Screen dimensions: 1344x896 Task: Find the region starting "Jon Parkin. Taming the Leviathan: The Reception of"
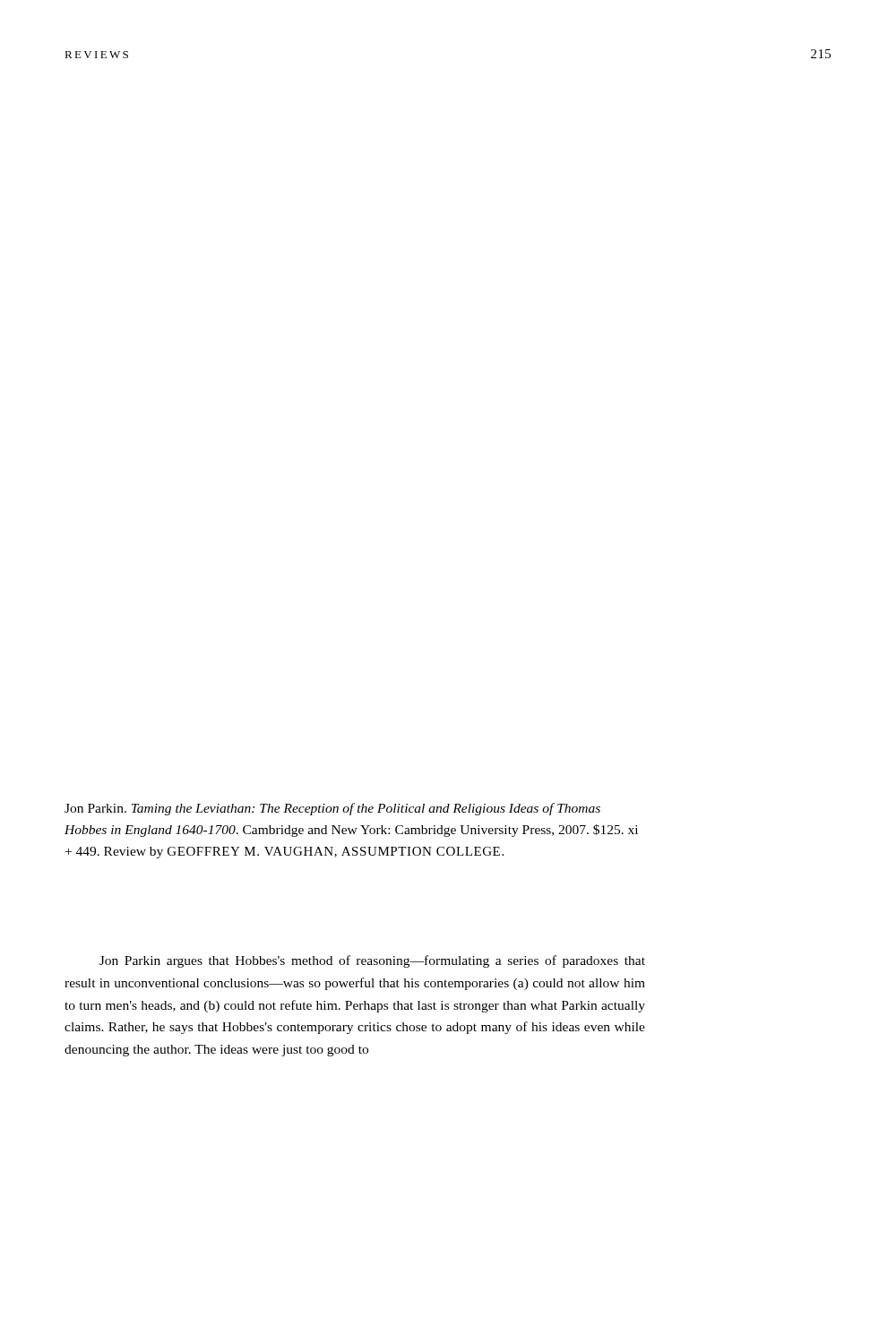pyautogui.click(x=352, y=829)
